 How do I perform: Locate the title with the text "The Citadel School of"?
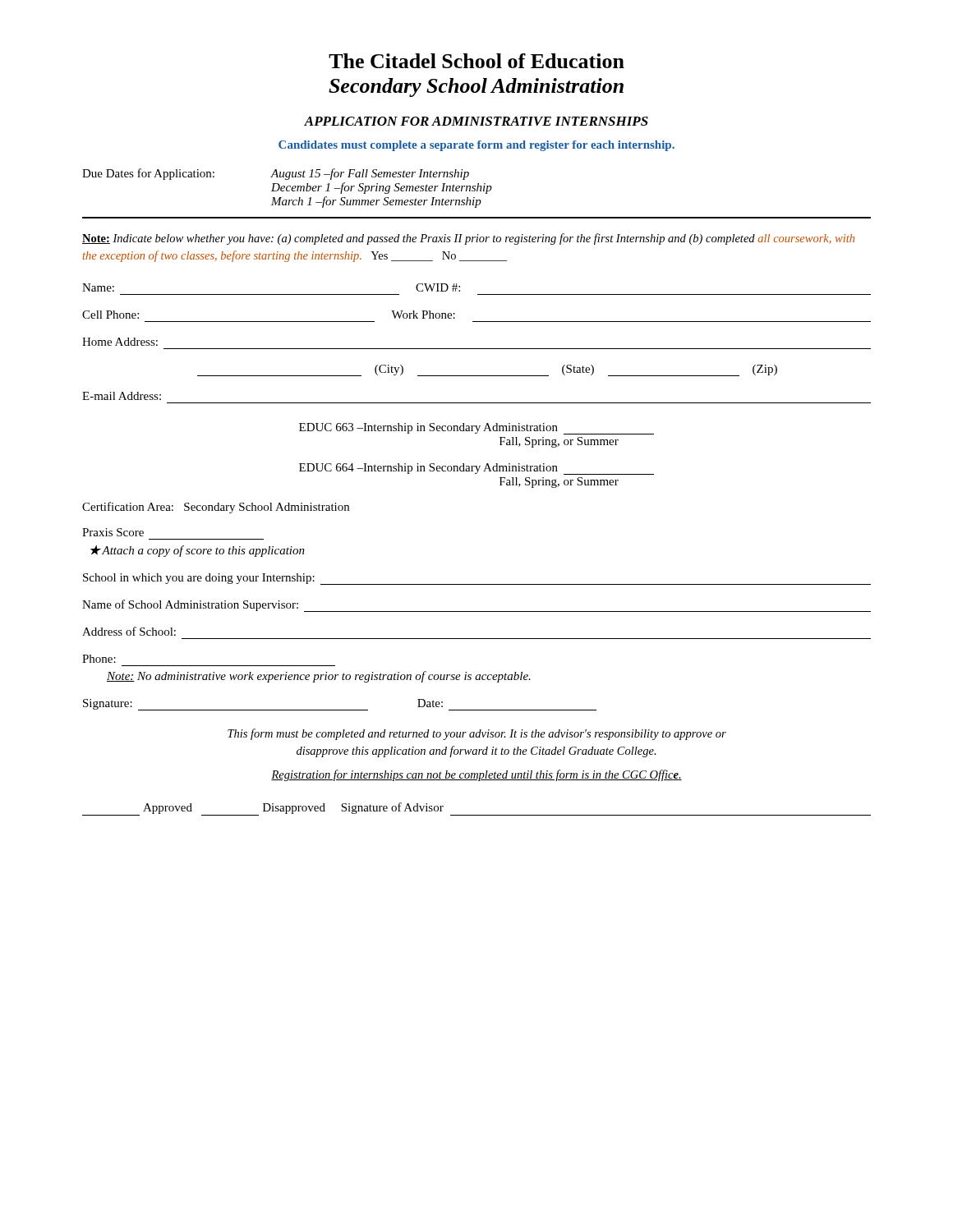(476, 74)
